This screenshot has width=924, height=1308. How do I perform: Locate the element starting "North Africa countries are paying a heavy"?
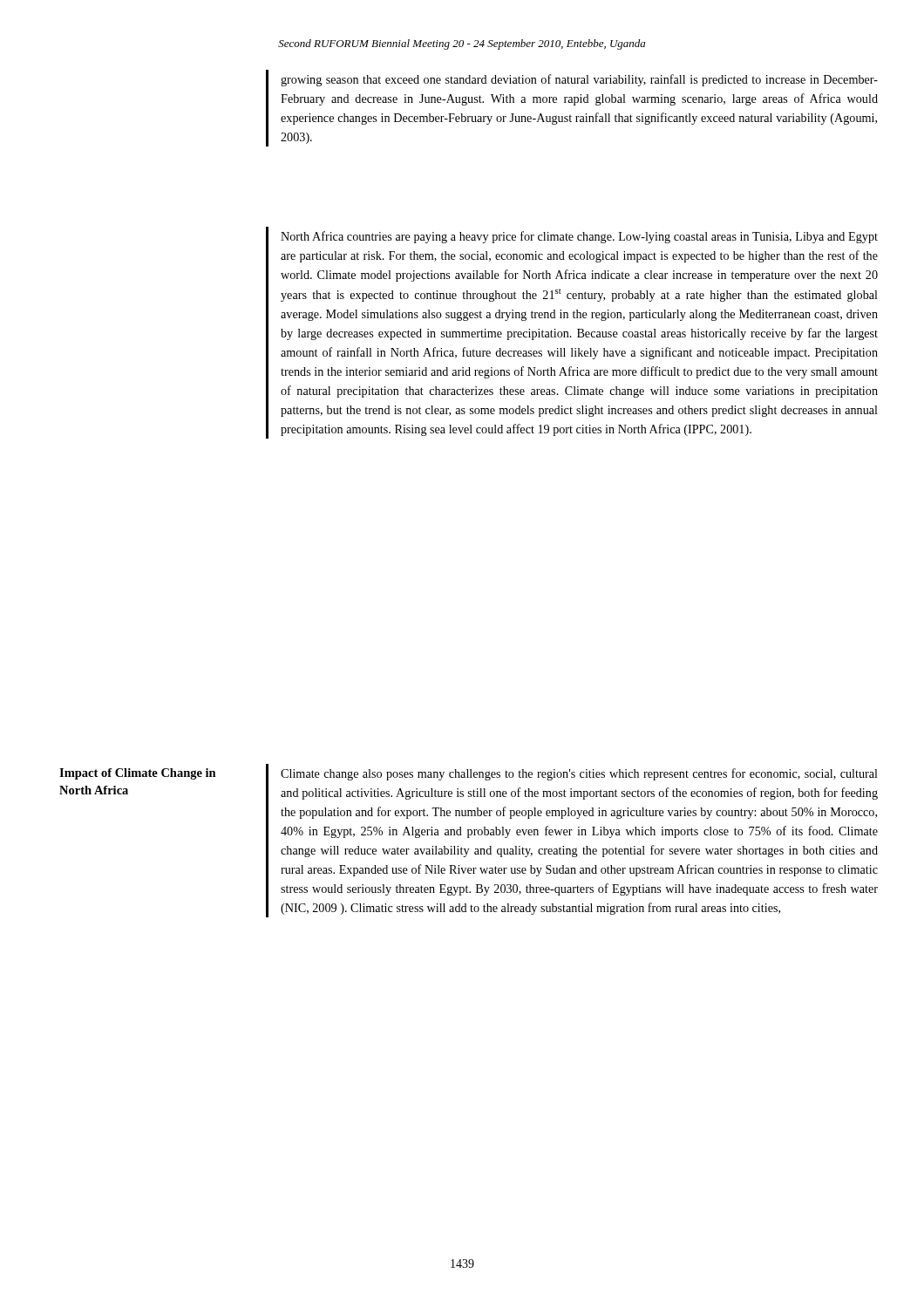click(x=579, y=333)
